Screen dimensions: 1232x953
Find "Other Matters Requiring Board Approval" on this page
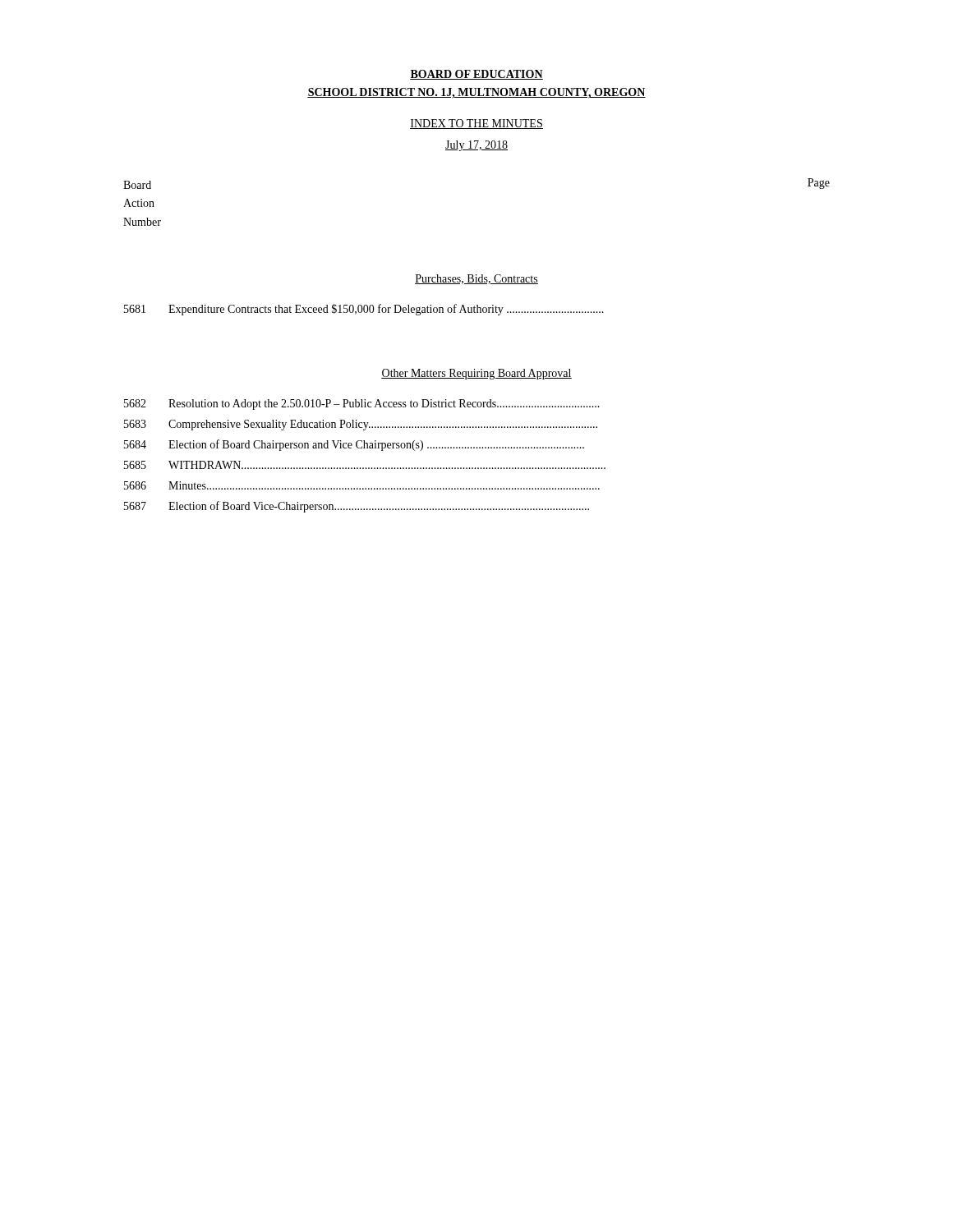(x=476, y=373)
